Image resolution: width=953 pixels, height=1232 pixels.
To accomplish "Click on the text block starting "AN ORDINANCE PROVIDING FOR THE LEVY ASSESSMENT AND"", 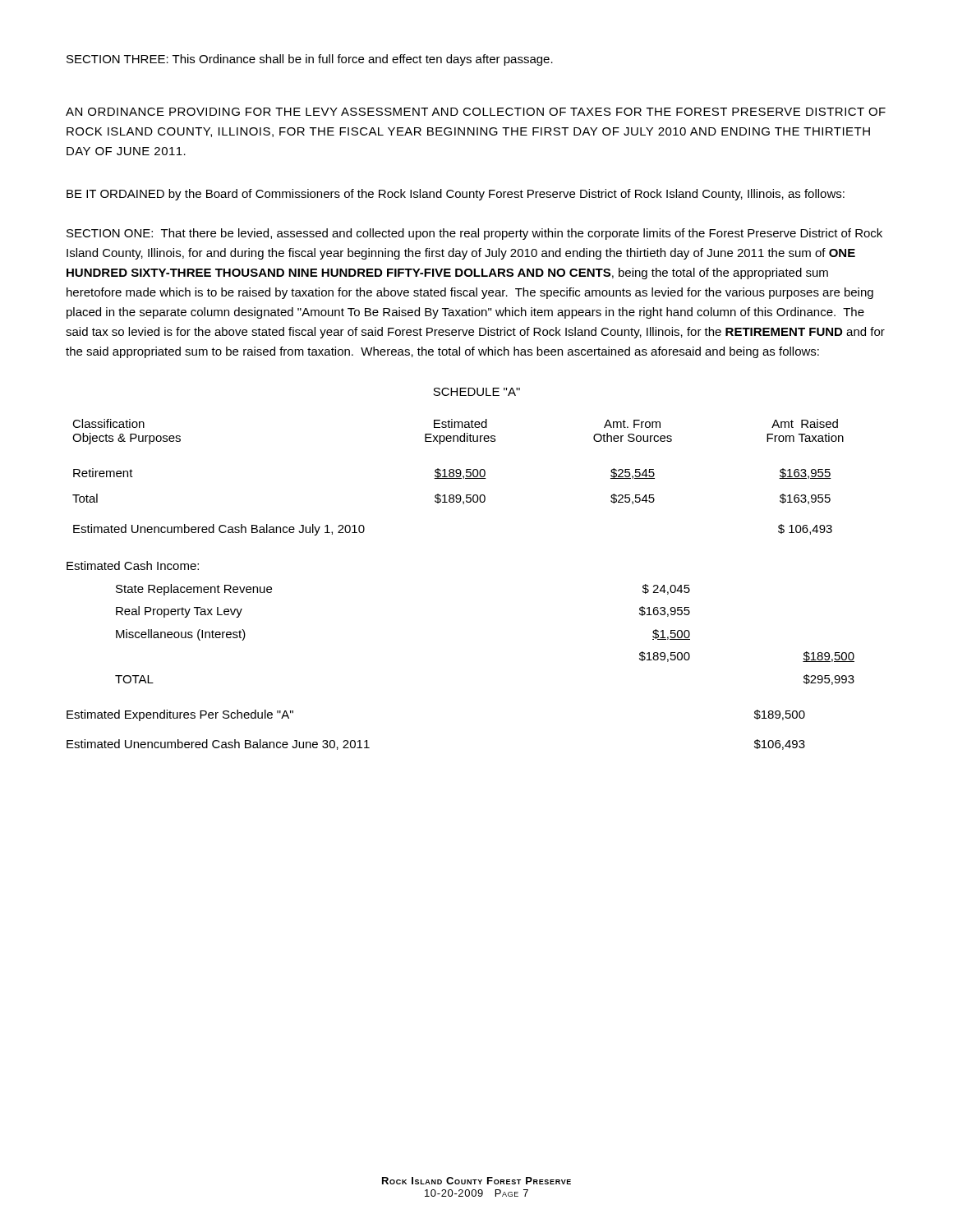I will click(x=476, y=131).
